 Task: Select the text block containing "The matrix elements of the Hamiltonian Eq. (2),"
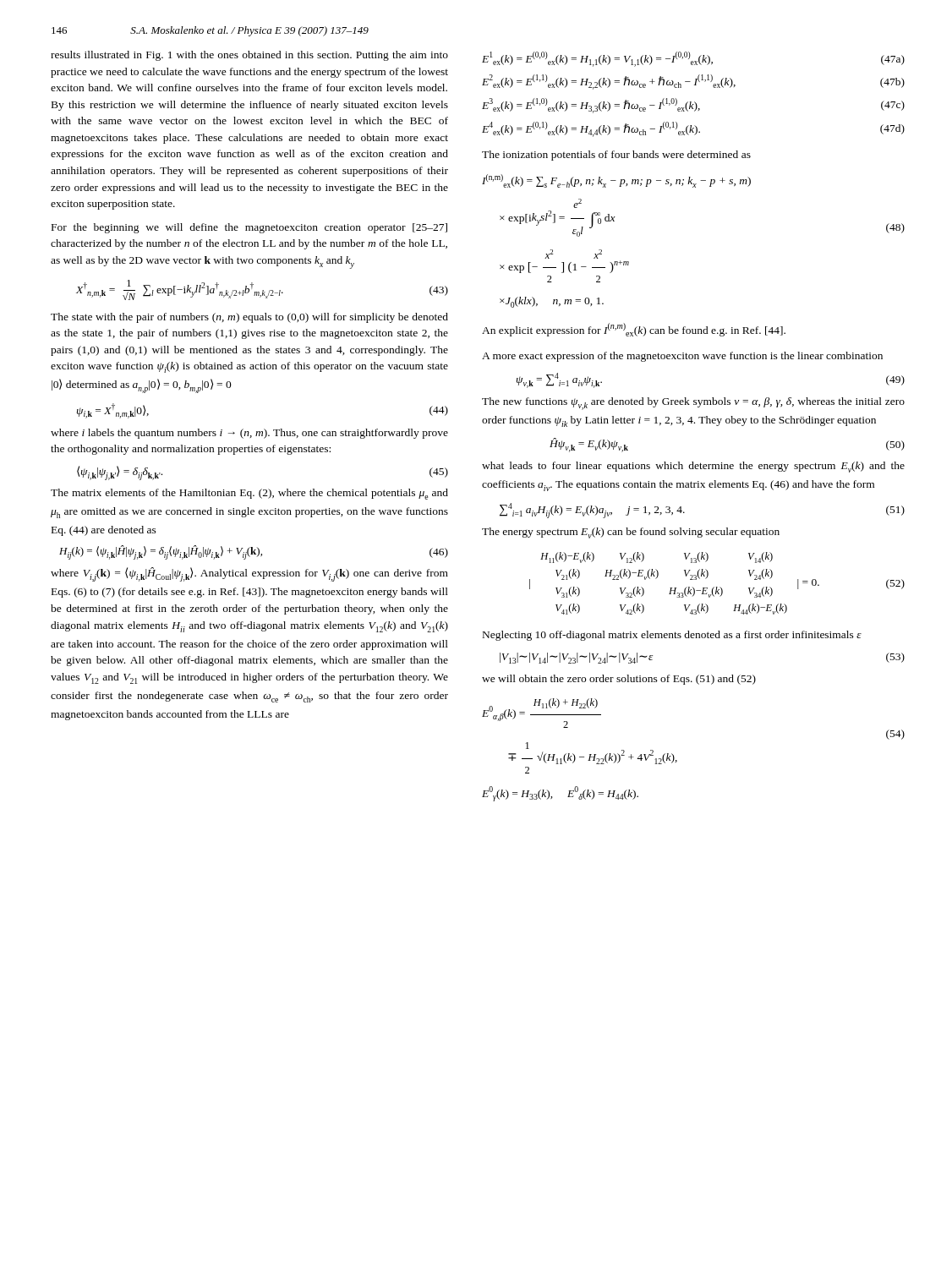(249, 511)
